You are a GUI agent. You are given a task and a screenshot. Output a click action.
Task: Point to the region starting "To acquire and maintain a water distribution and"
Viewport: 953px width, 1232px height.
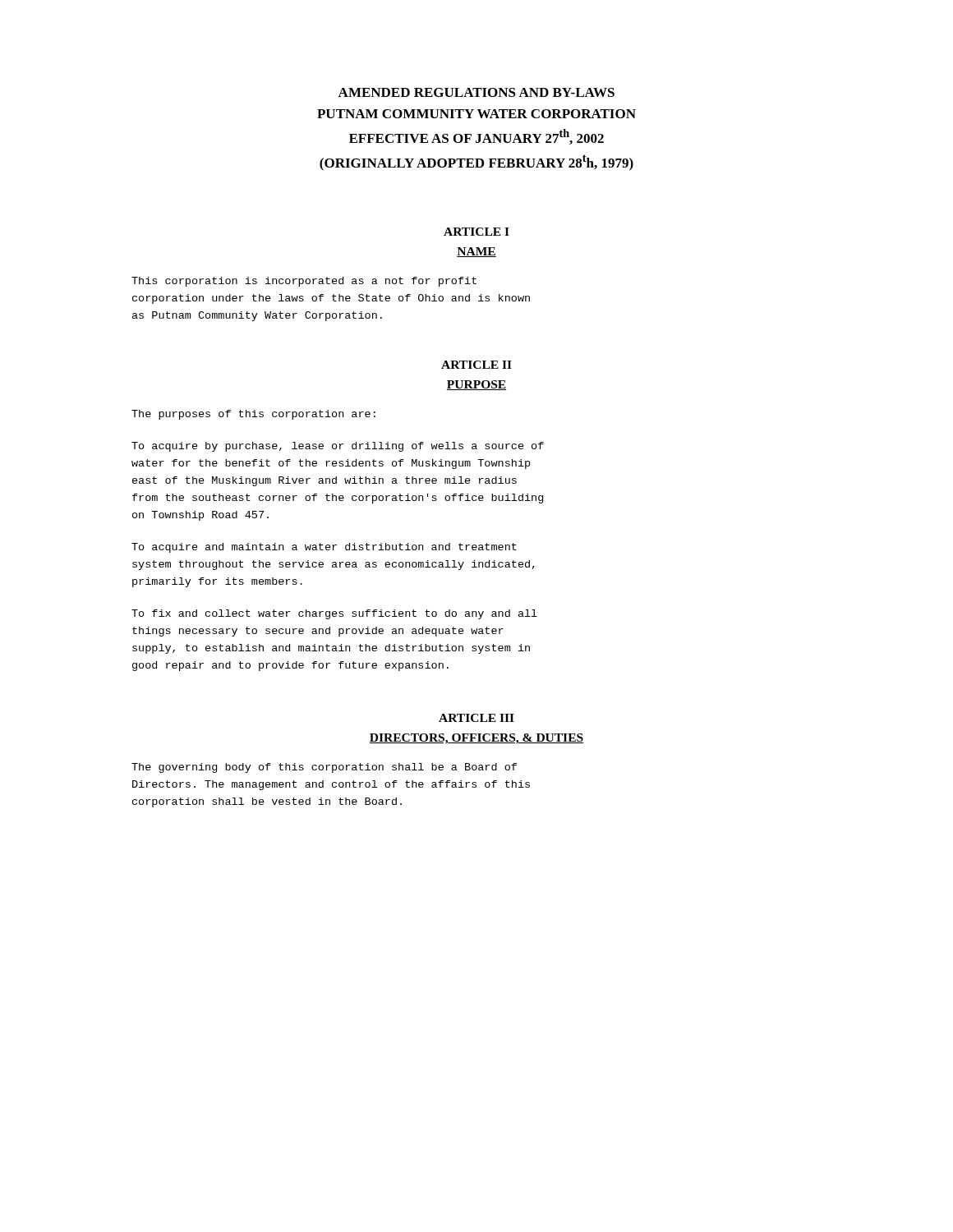(x=334, y=565)
